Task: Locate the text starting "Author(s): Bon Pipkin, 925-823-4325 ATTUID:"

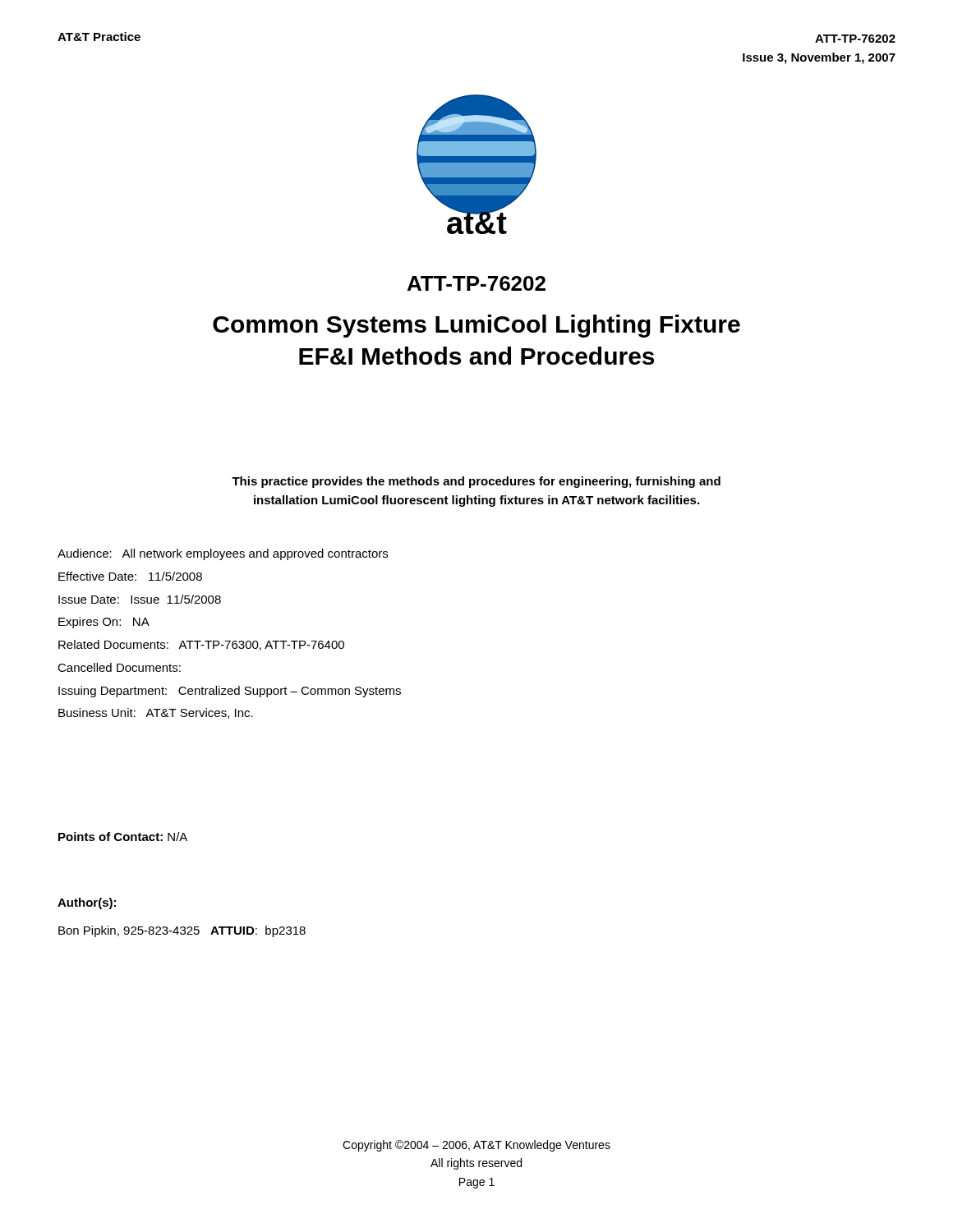Action: (x=182, y=916)
